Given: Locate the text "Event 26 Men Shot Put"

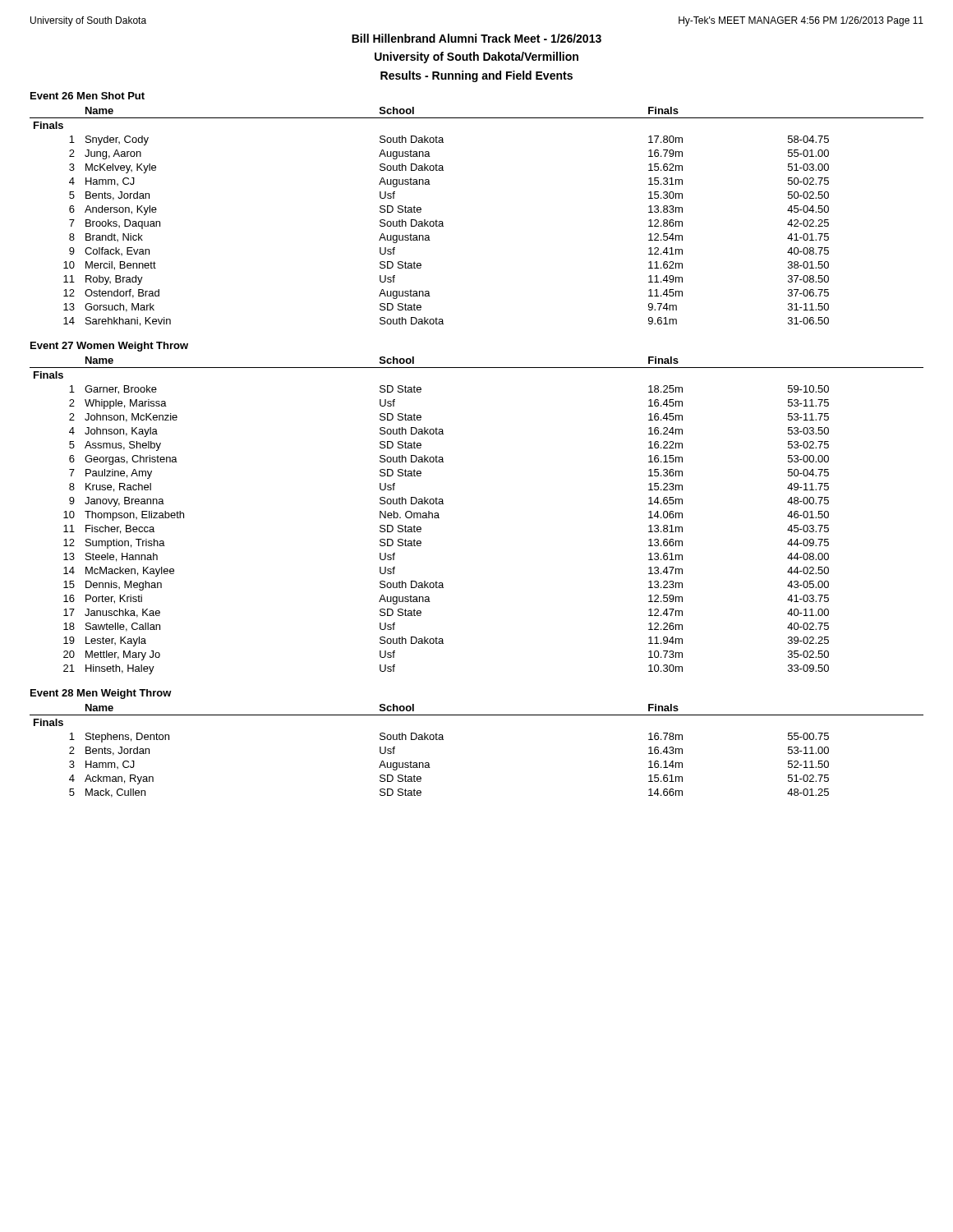Looking at the screenshot, I should coord(87,96).
